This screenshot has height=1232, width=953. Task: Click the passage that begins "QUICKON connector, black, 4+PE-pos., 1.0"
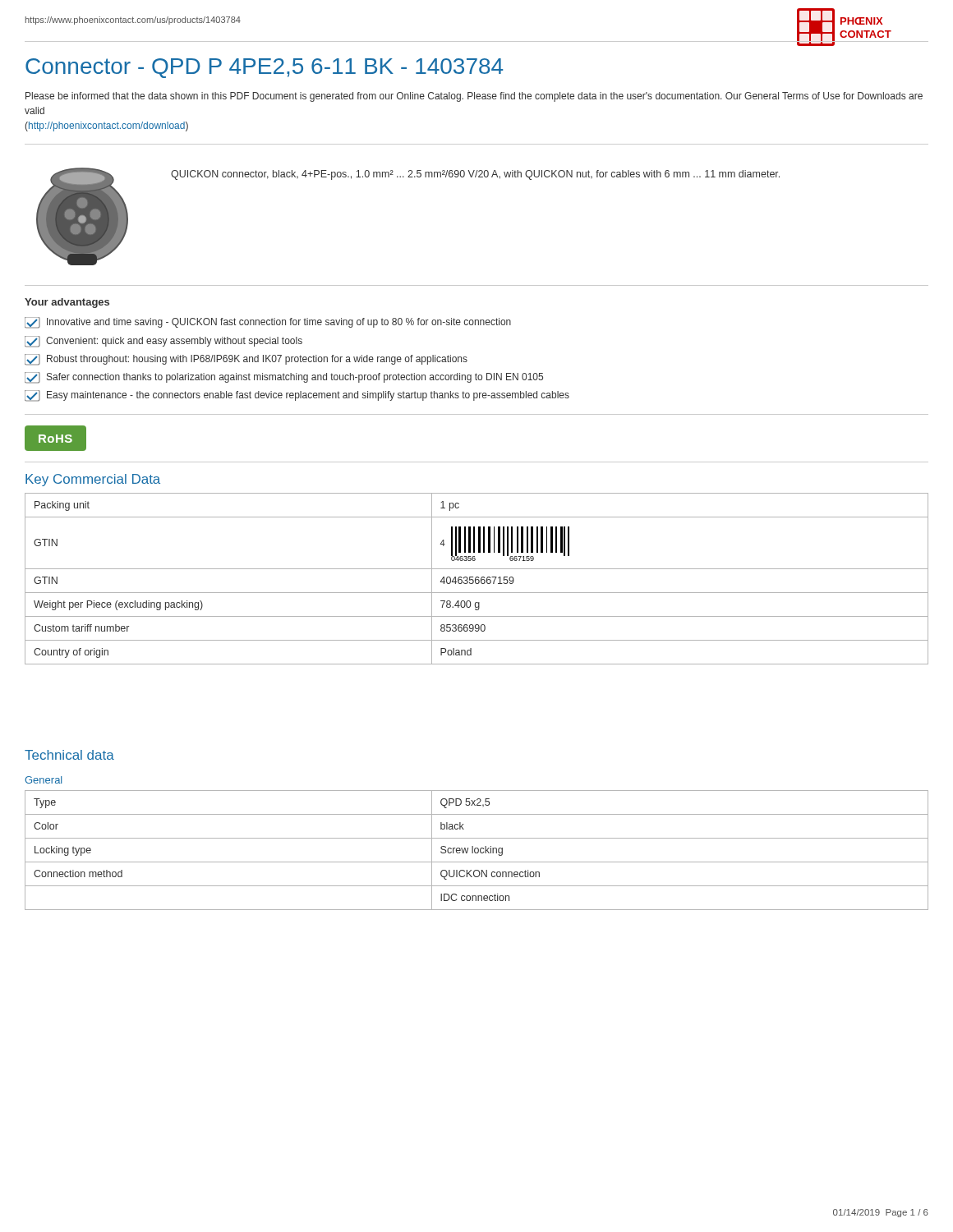(x=476, y=174)
